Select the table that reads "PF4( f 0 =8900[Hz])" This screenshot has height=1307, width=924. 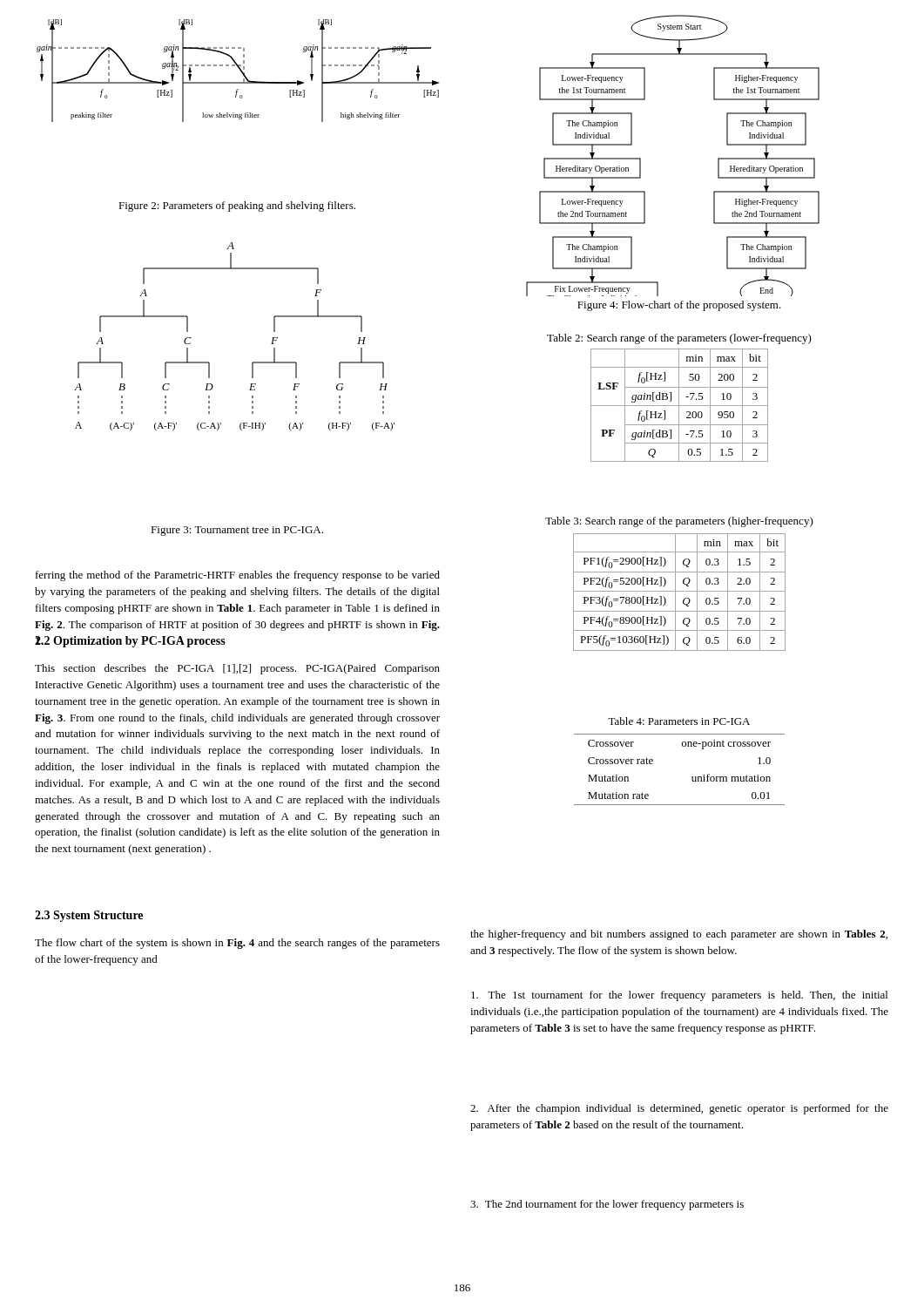tap(679, 592)
